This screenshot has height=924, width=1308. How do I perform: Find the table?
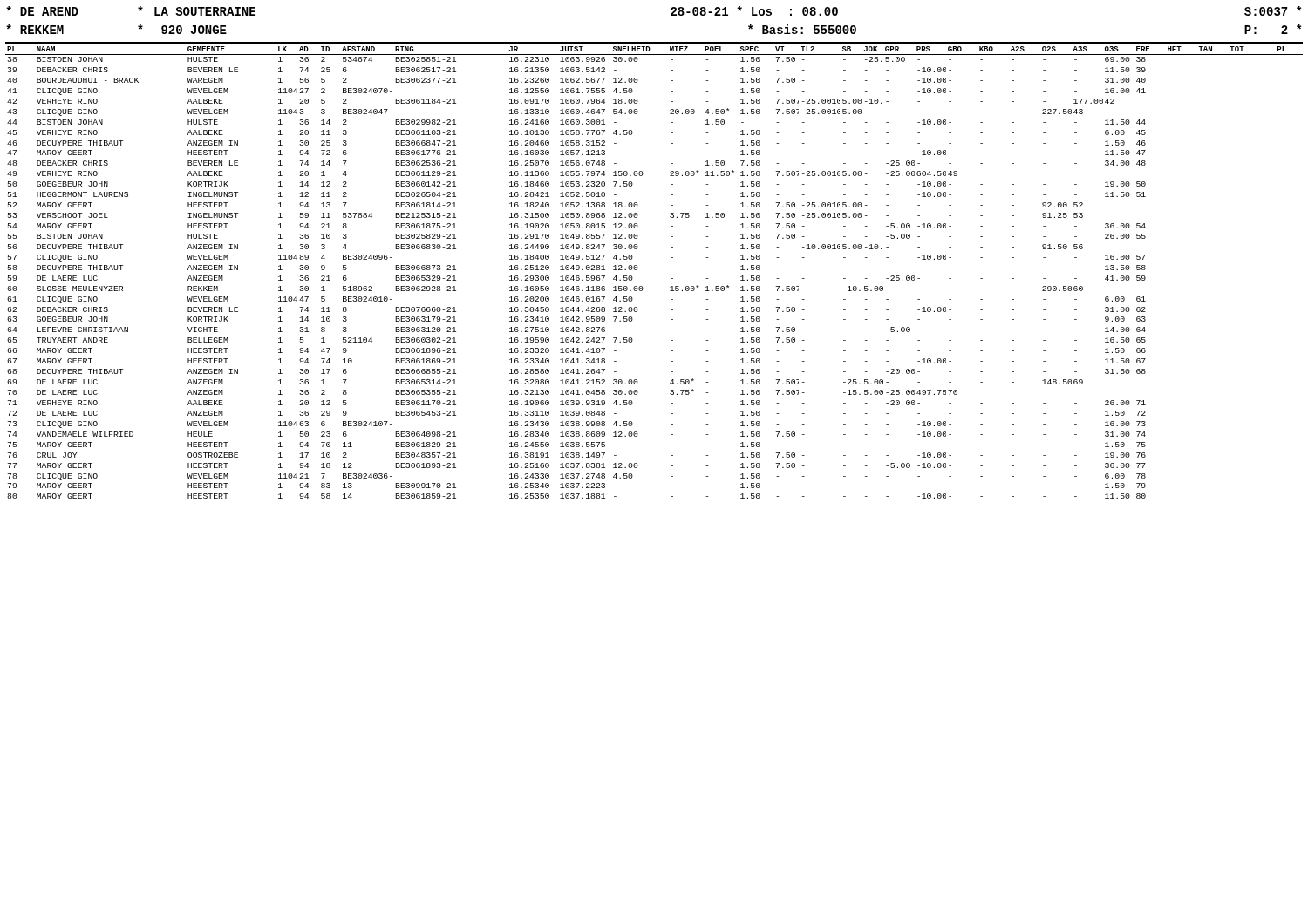654,274
